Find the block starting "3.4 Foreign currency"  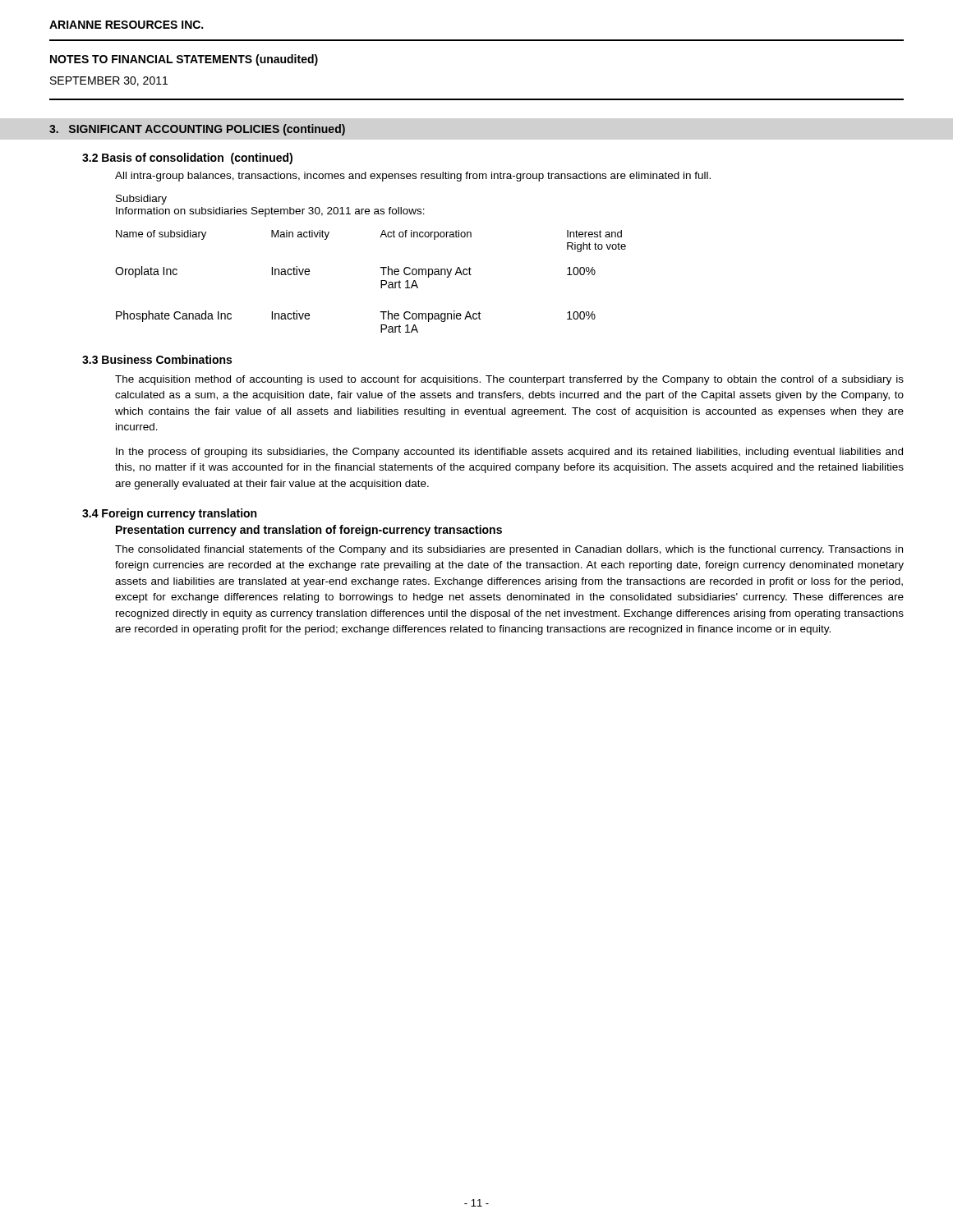[170, 513]
